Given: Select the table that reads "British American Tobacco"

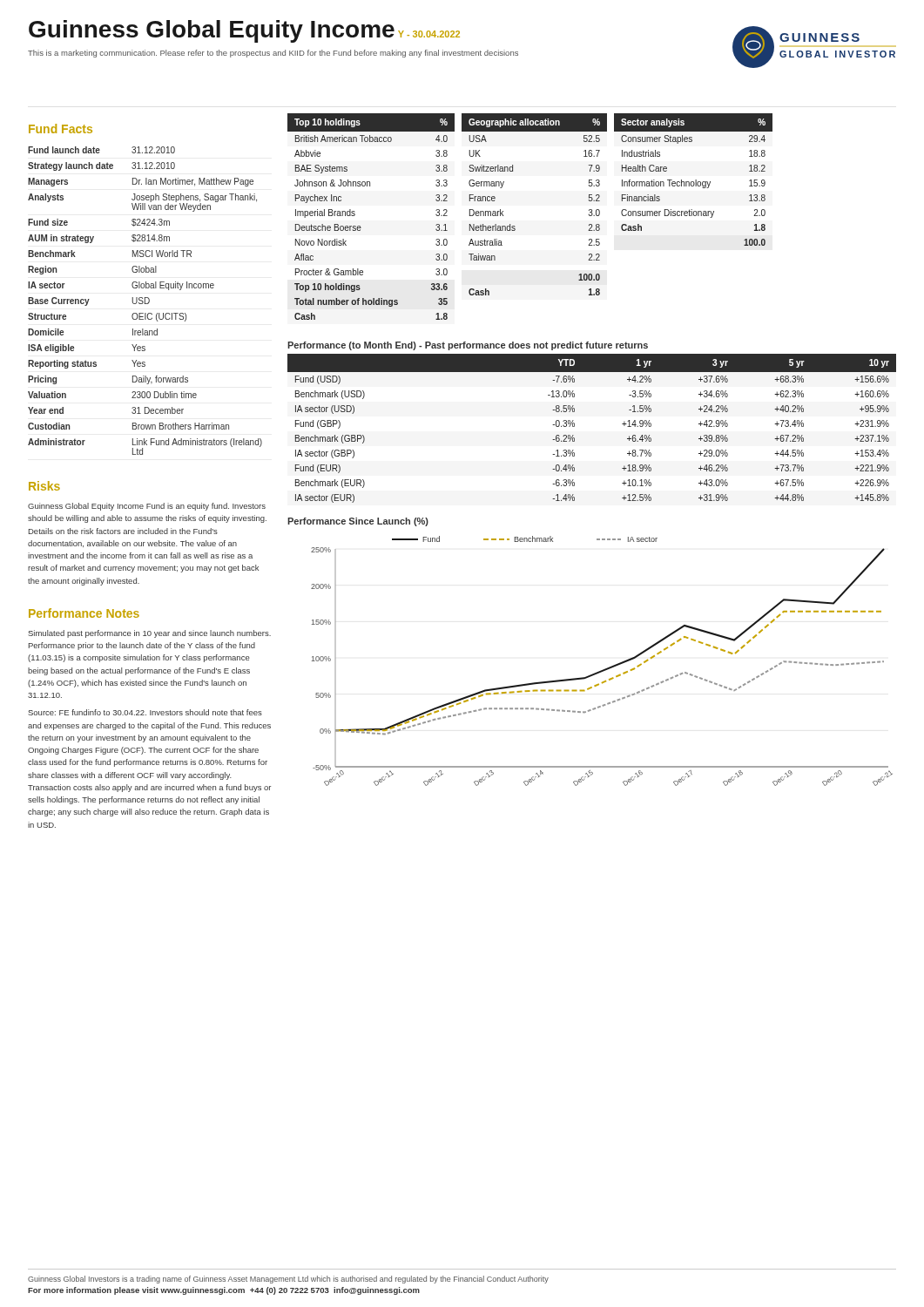Looking at the screenshot, I should (371, 219).
